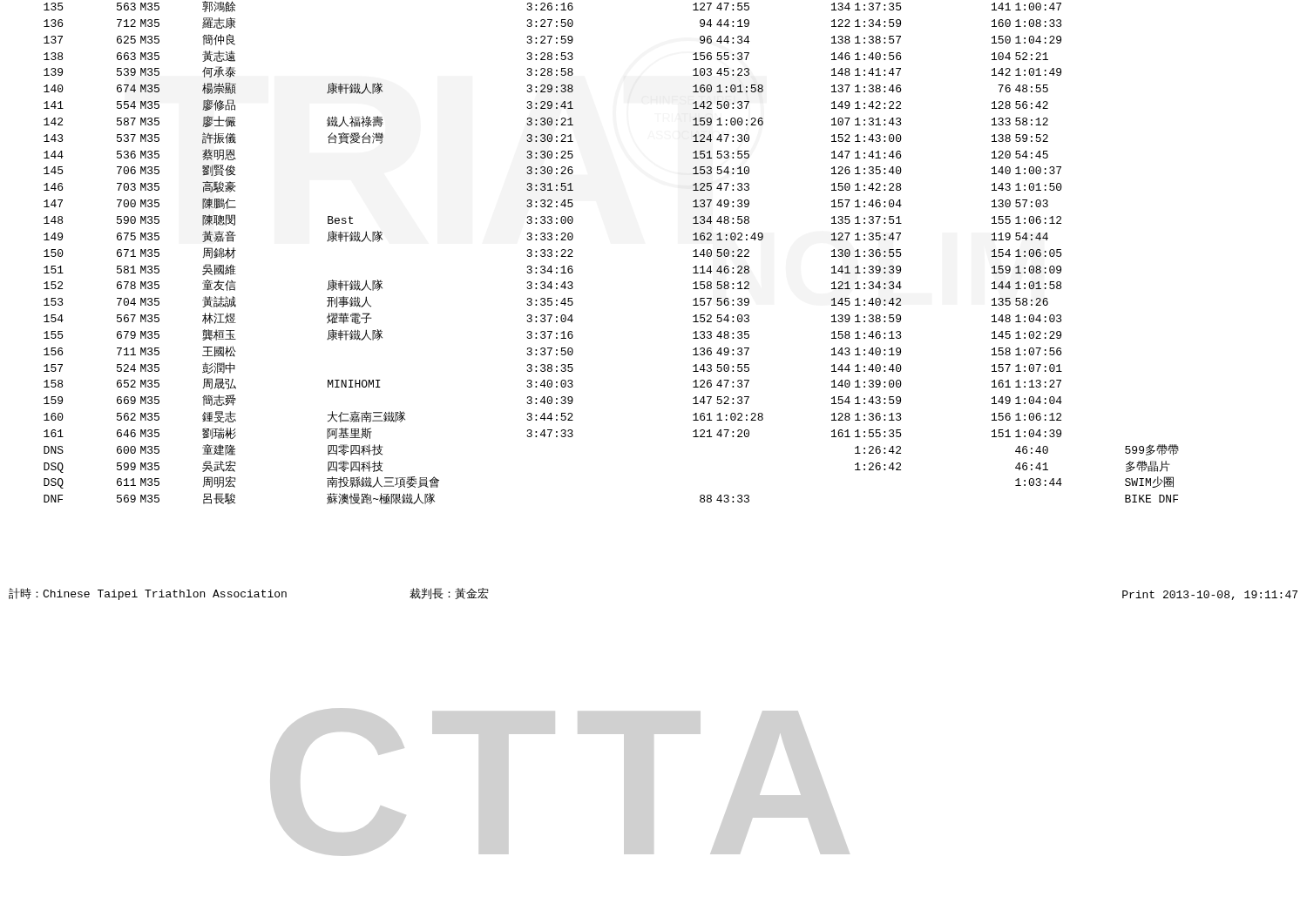
Task: Navigate to the element starting "計時：Chinese Taipei Triathlon"
Action: pos(148,594)
